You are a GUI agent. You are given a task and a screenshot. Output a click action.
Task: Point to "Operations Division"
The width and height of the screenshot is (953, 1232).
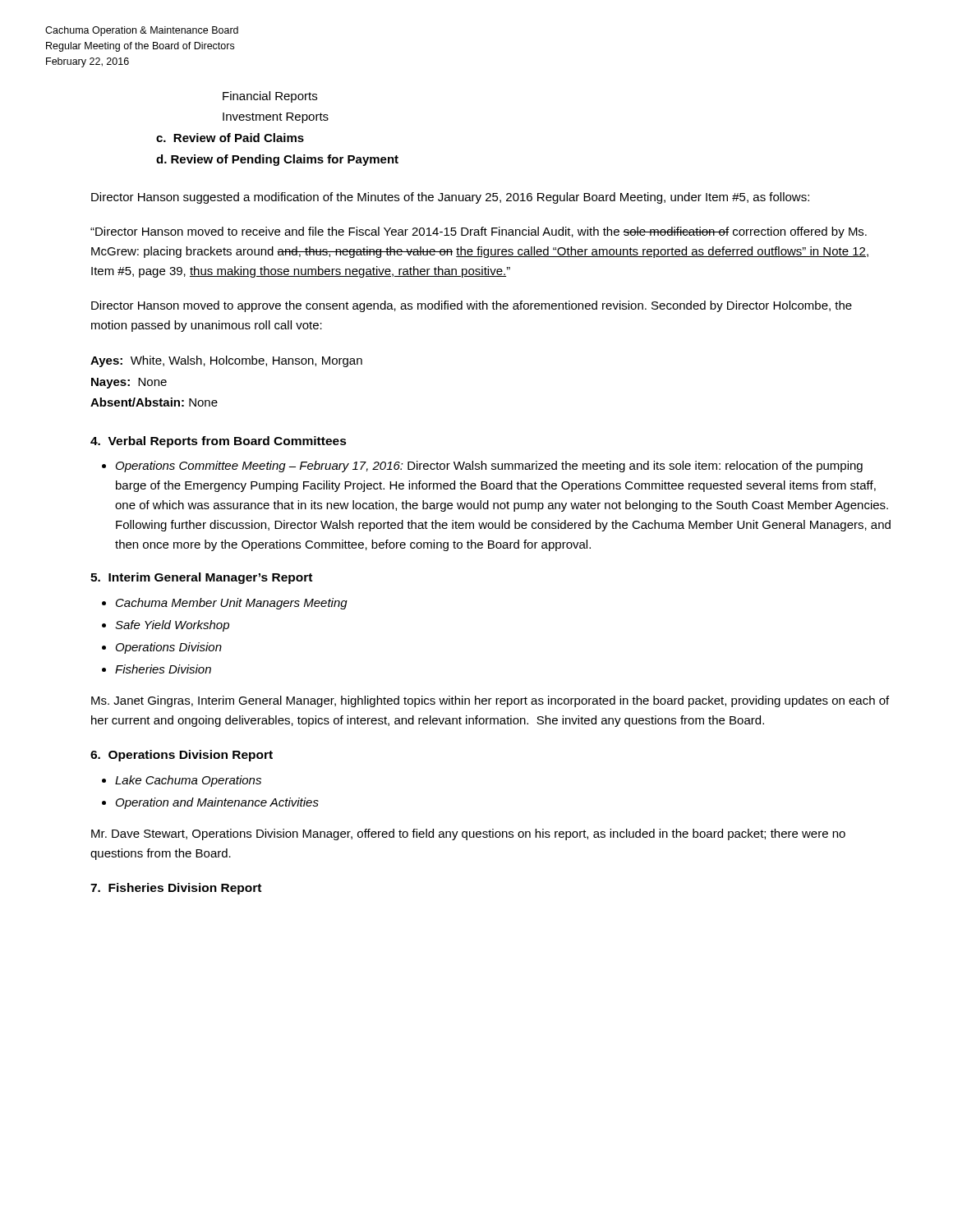point(168,647)
